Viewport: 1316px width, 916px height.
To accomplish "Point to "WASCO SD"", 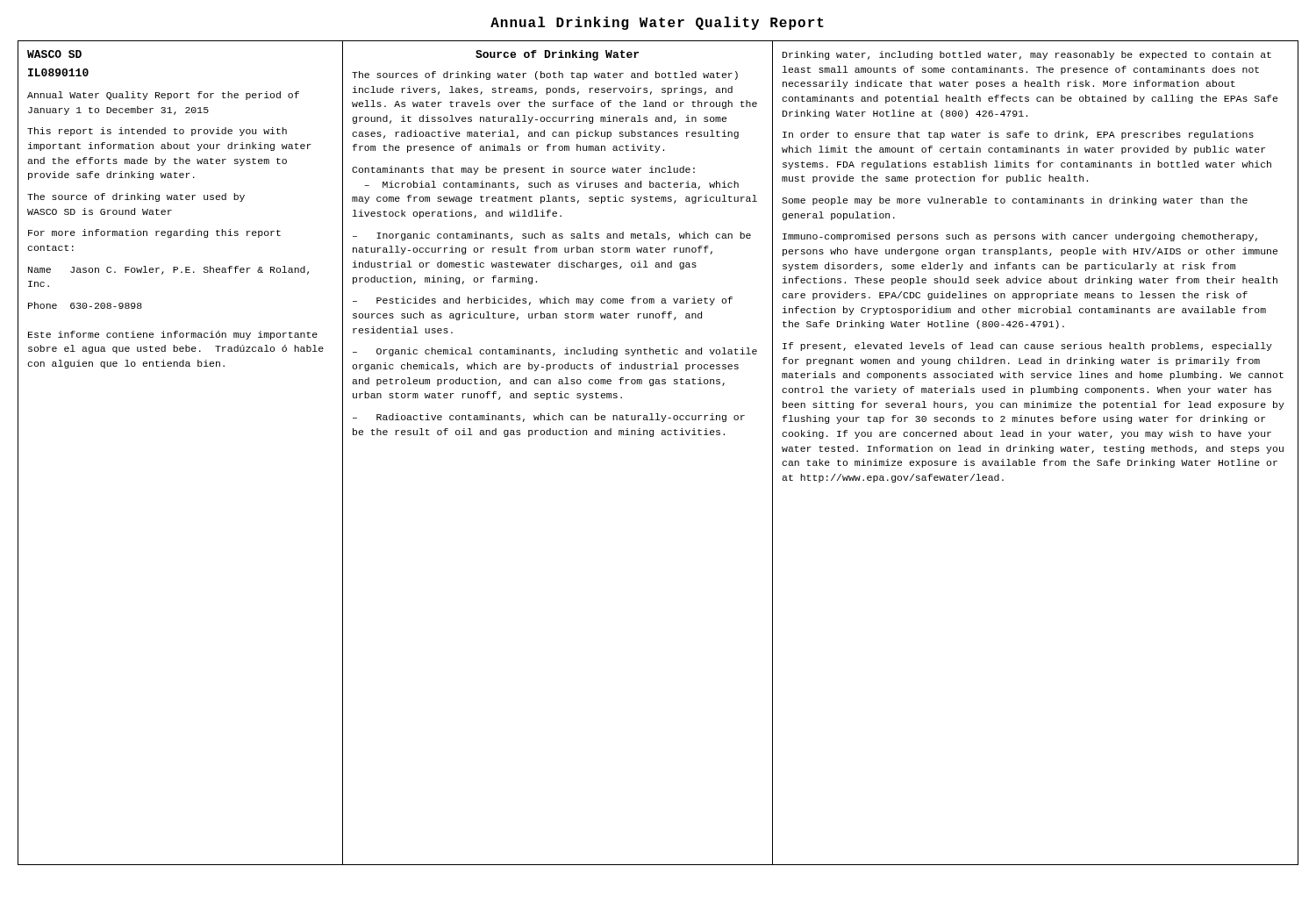I will [x=55, y=55].
